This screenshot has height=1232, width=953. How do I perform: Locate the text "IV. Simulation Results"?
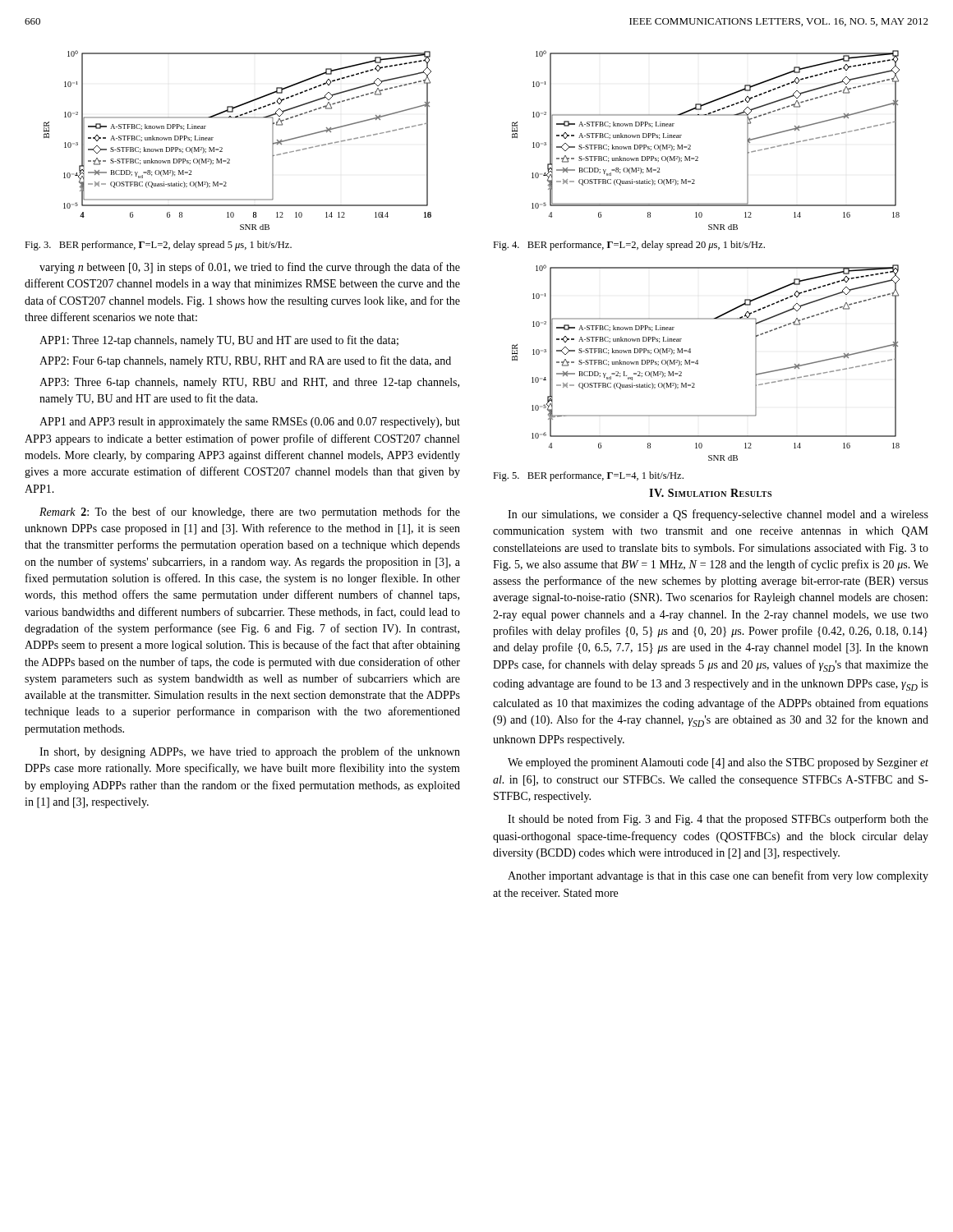point(711,493)
